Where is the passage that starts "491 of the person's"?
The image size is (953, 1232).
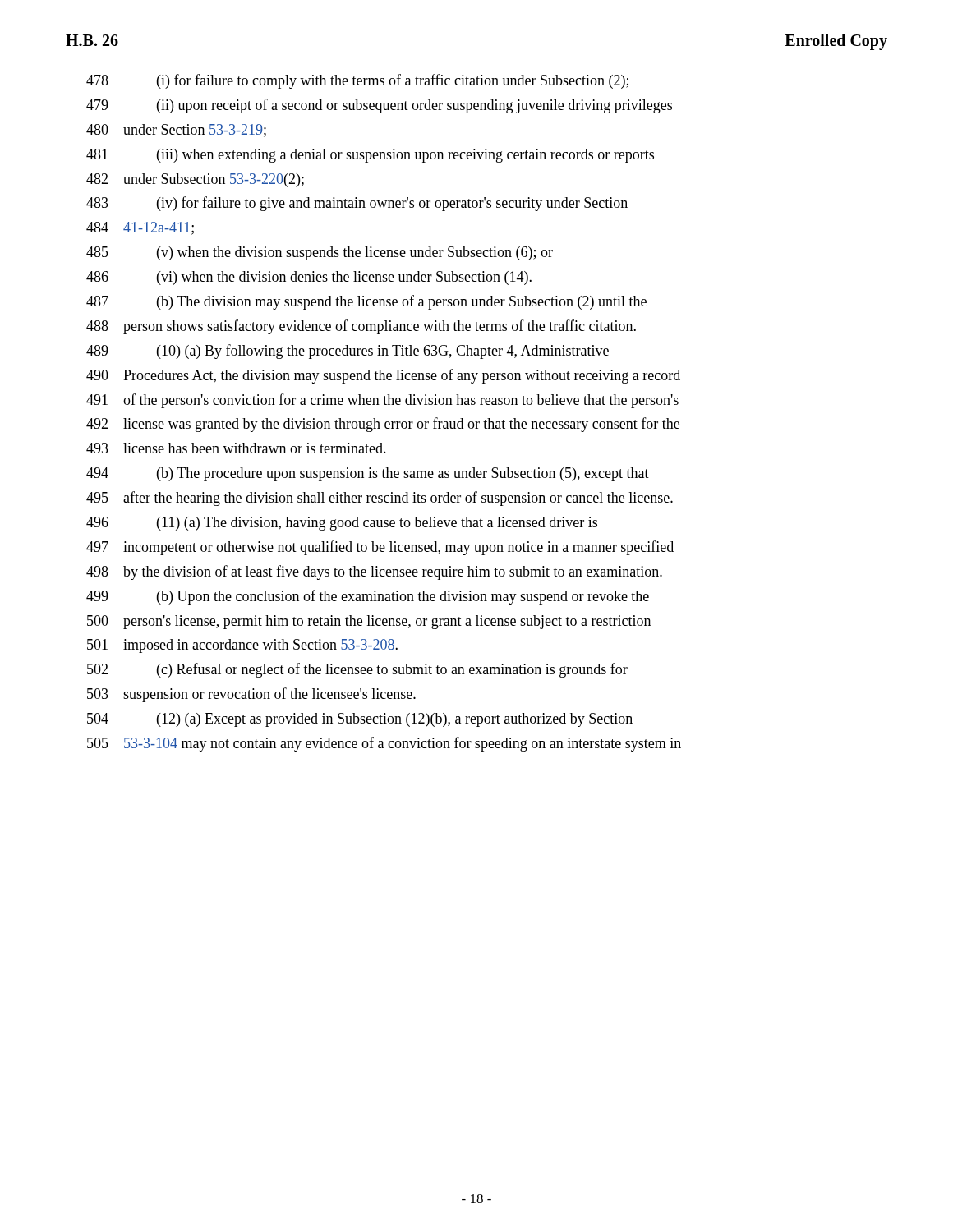click(x=476, y=400)
